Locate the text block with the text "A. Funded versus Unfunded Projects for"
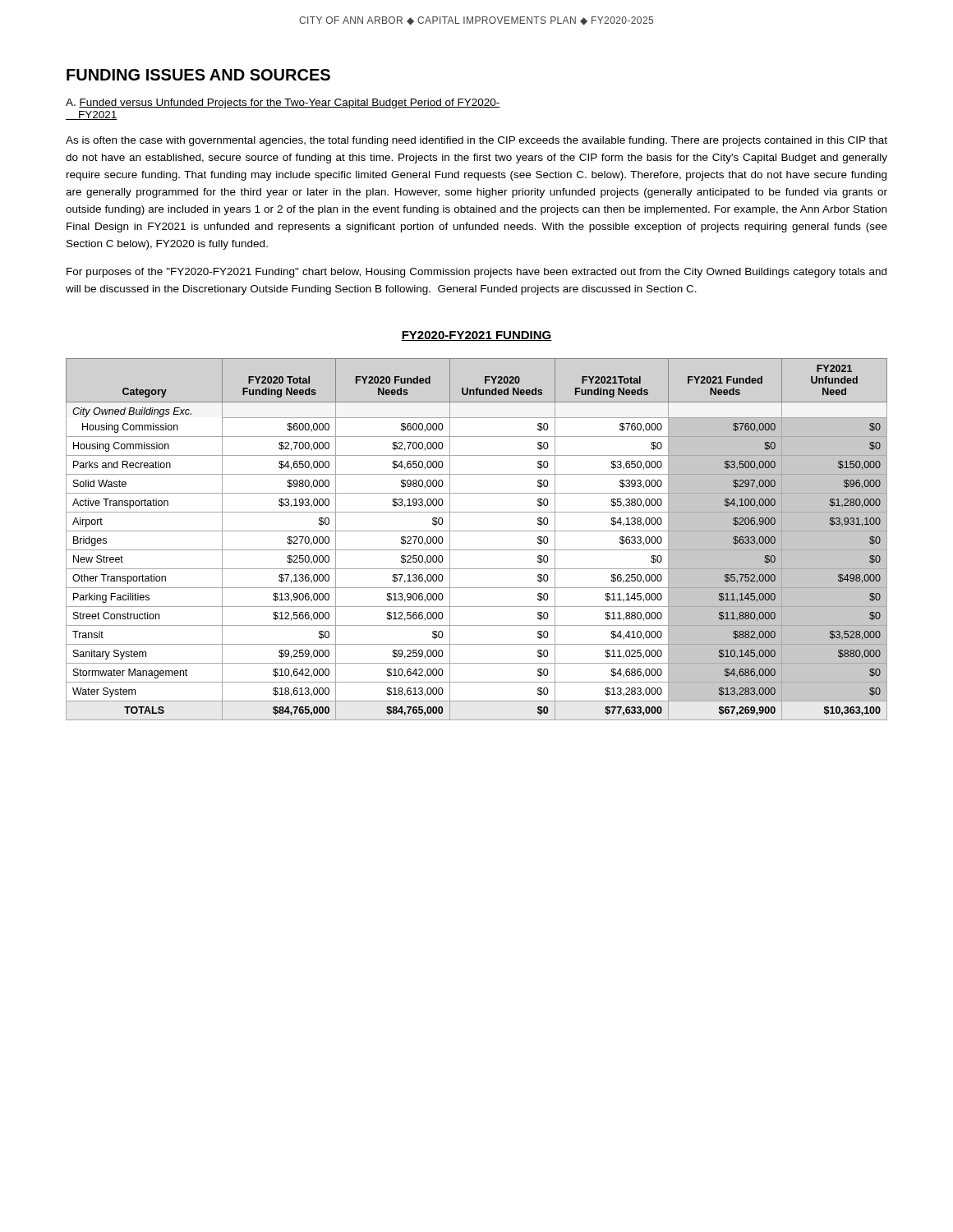This screenshot has width=953, height=1232. tap(283, 108)
